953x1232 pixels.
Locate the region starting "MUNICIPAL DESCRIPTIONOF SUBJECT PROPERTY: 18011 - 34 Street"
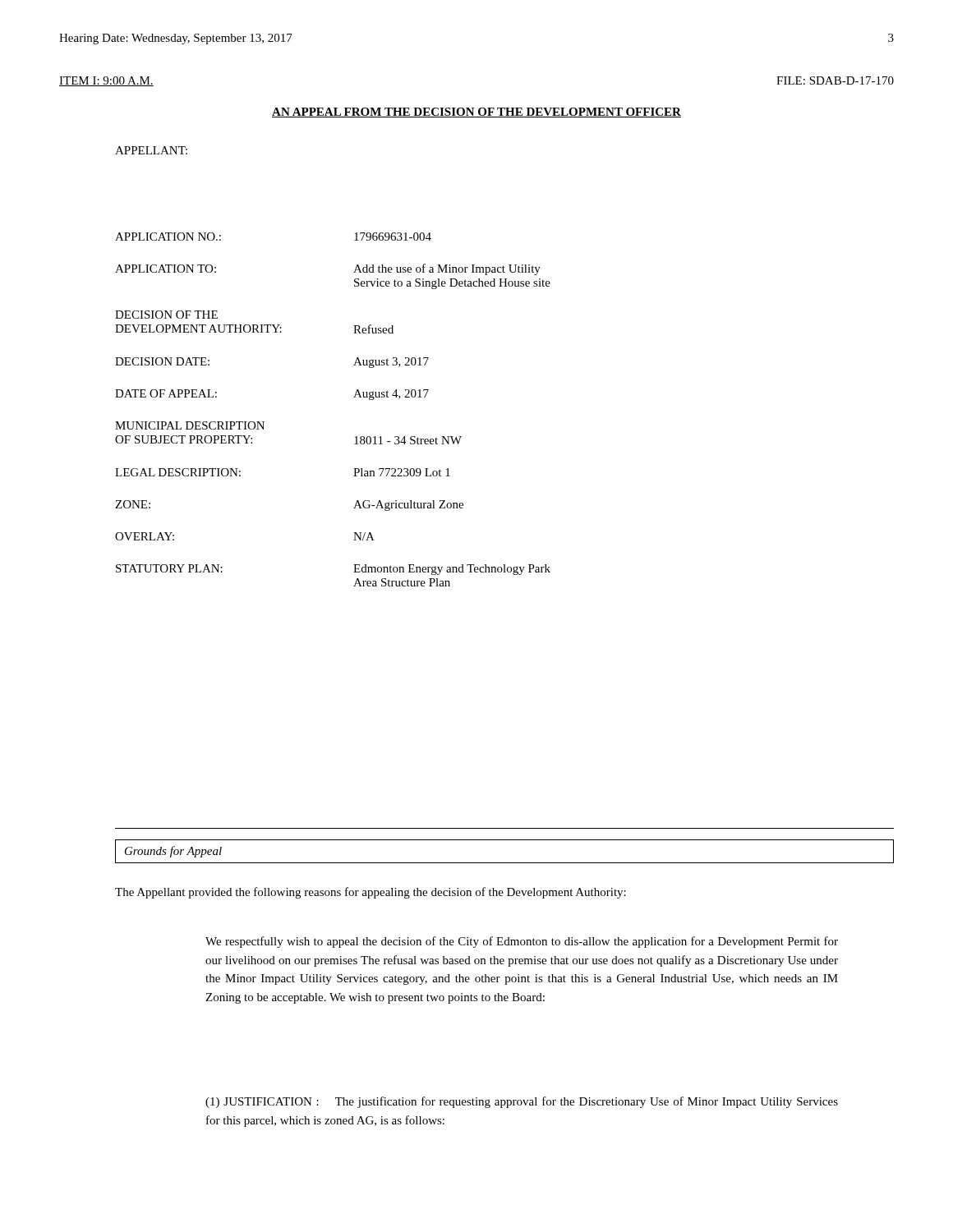pos(190,425)
